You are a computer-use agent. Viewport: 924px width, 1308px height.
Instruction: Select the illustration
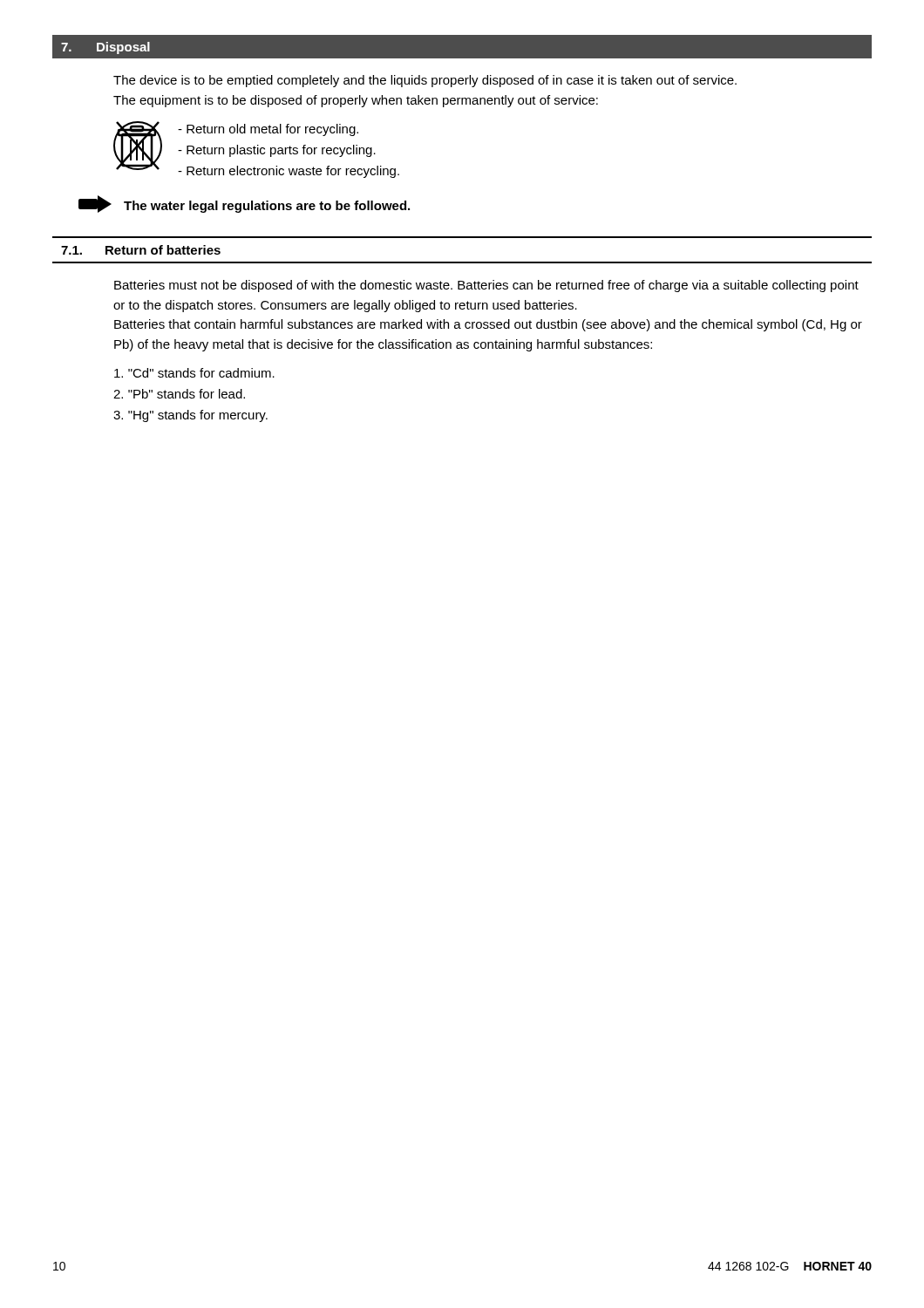[x=138, y=147]
